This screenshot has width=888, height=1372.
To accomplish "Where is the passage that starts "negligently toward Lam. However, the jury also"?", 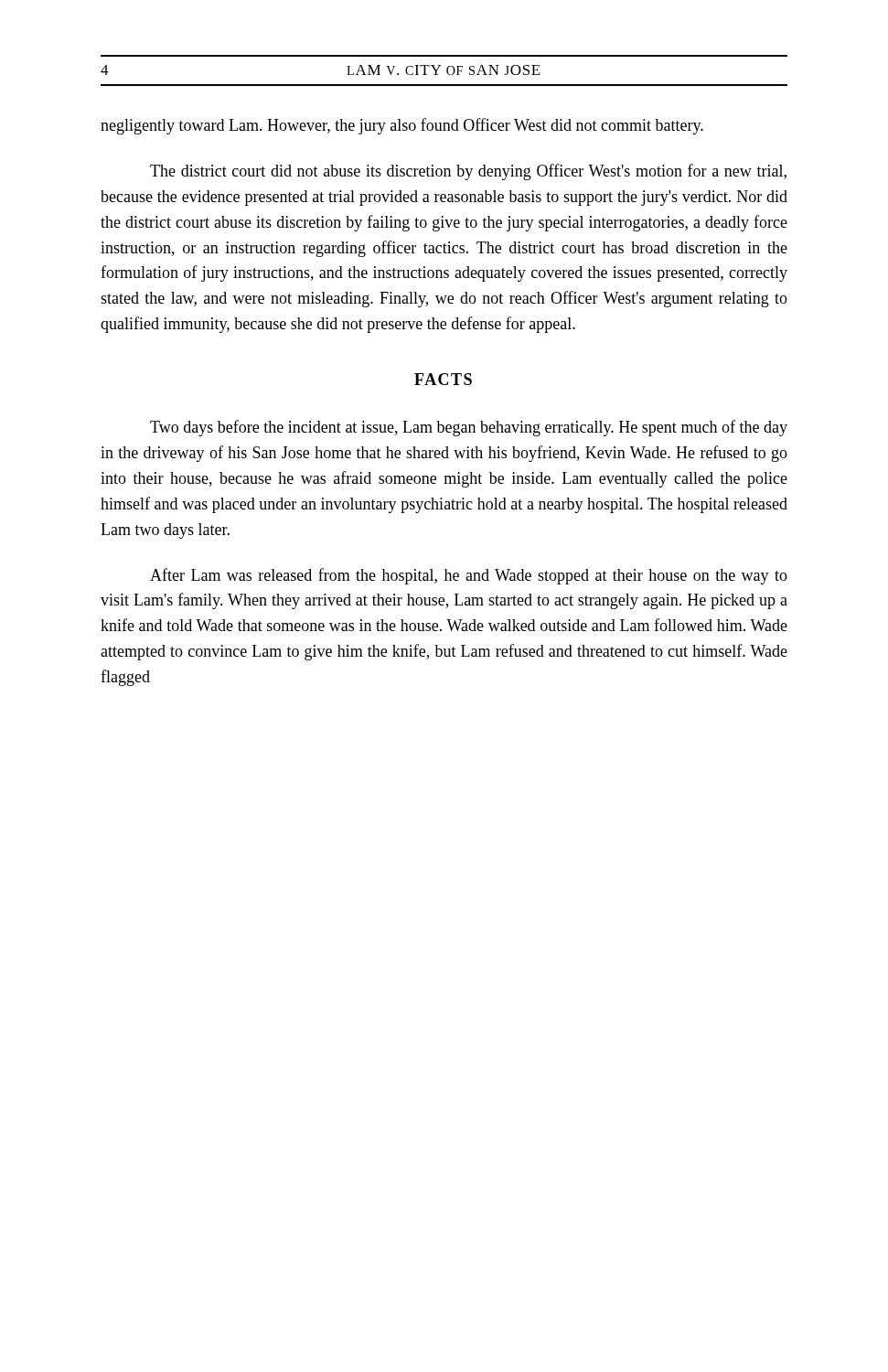I will 402,125.
